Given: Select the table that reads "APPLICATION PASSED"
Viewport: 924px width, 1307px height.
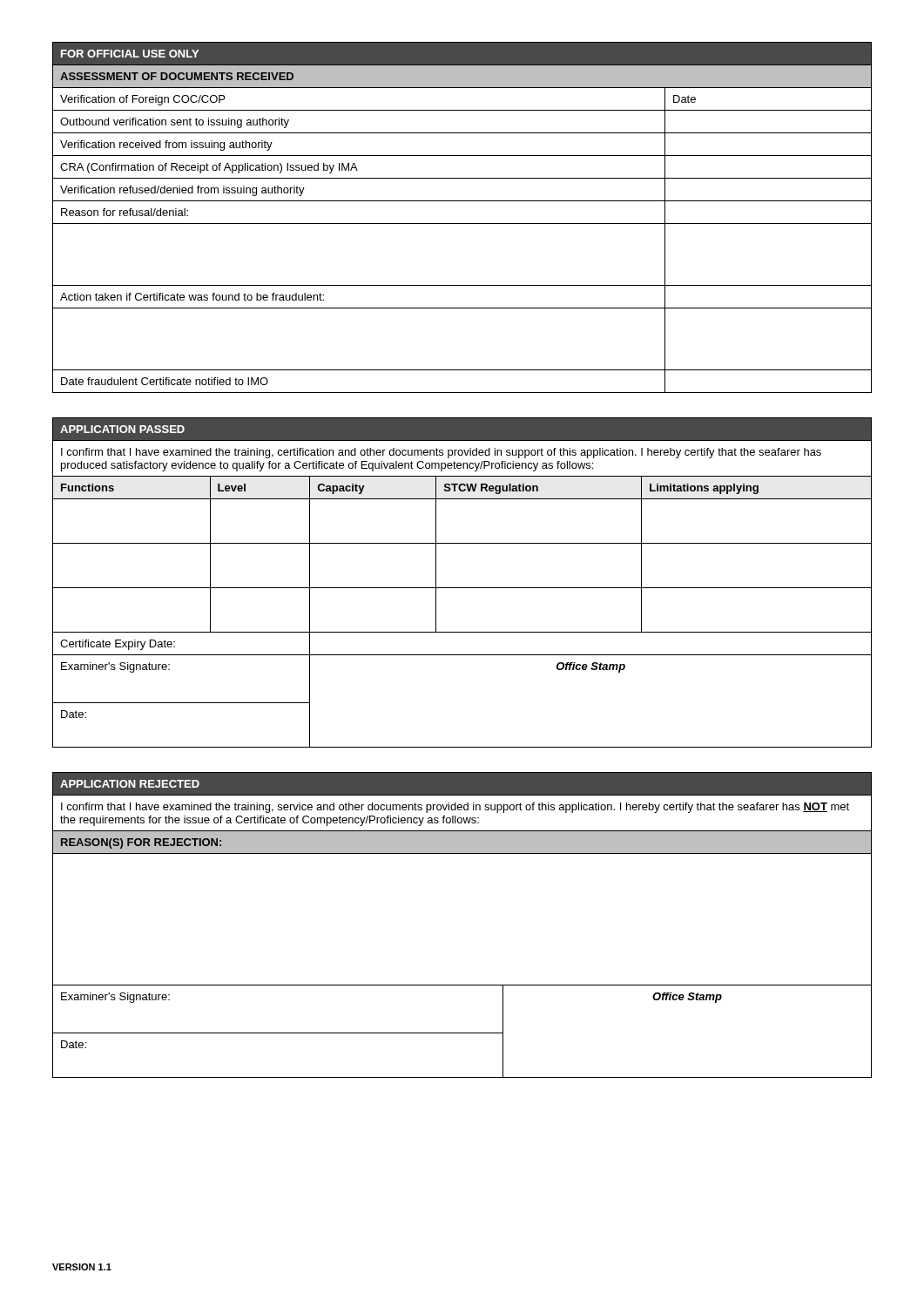Looking at the screenshot, I should point(462,582).
